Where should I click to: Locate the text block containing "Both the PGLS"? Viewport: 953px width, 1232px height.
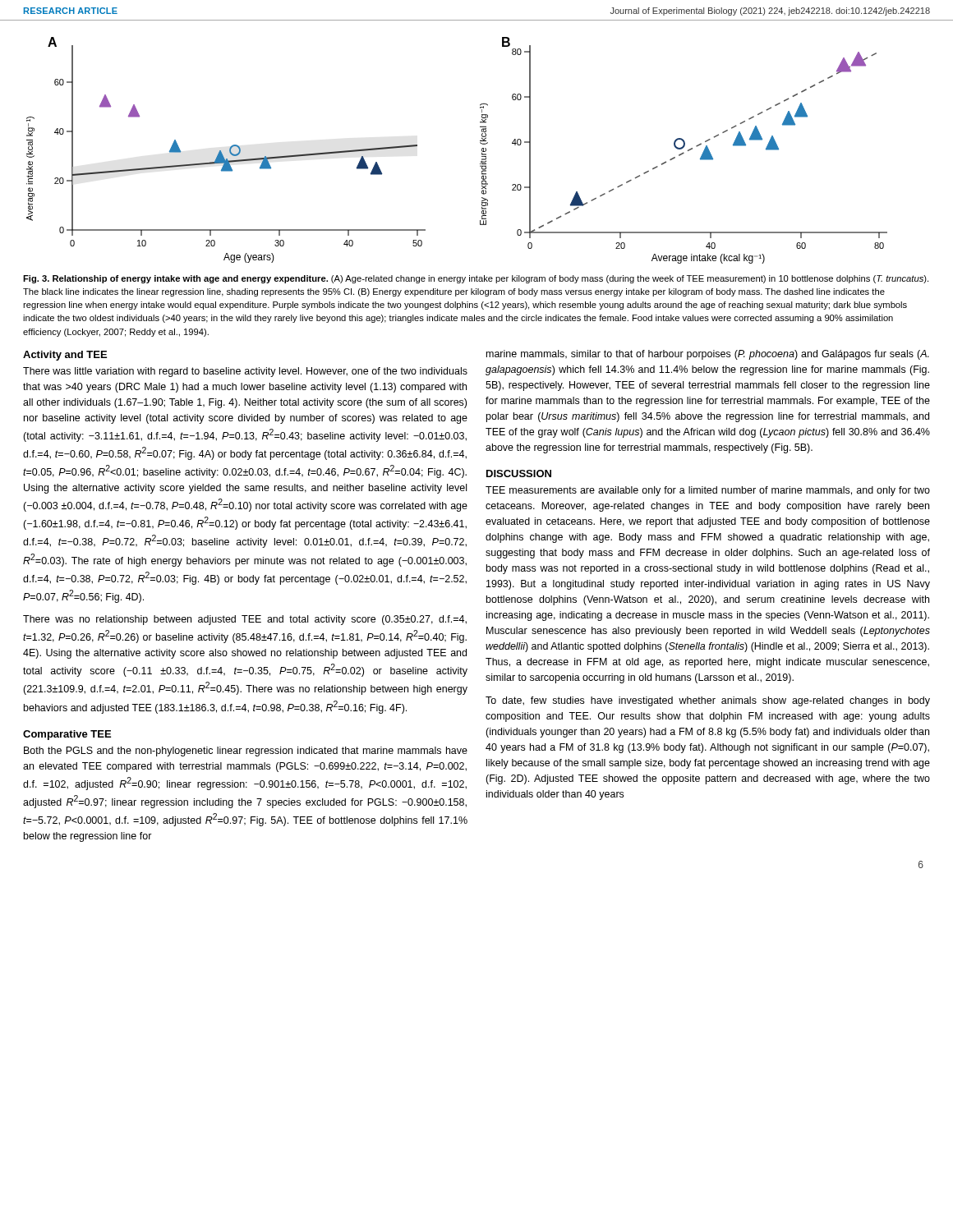245,793
